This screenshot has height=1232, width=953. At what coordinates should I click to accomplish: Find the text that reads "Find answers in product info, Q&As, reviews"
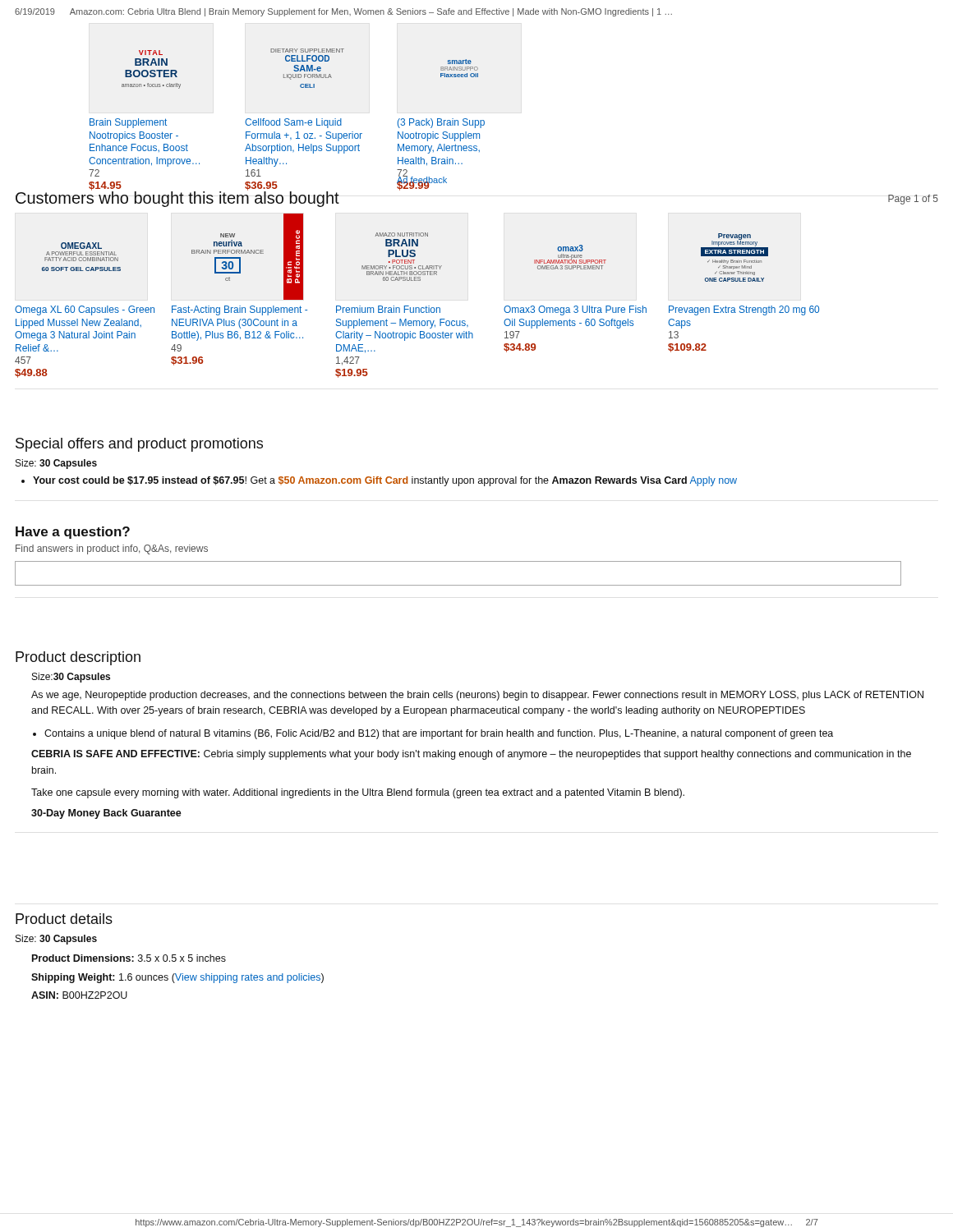point(112,549)
